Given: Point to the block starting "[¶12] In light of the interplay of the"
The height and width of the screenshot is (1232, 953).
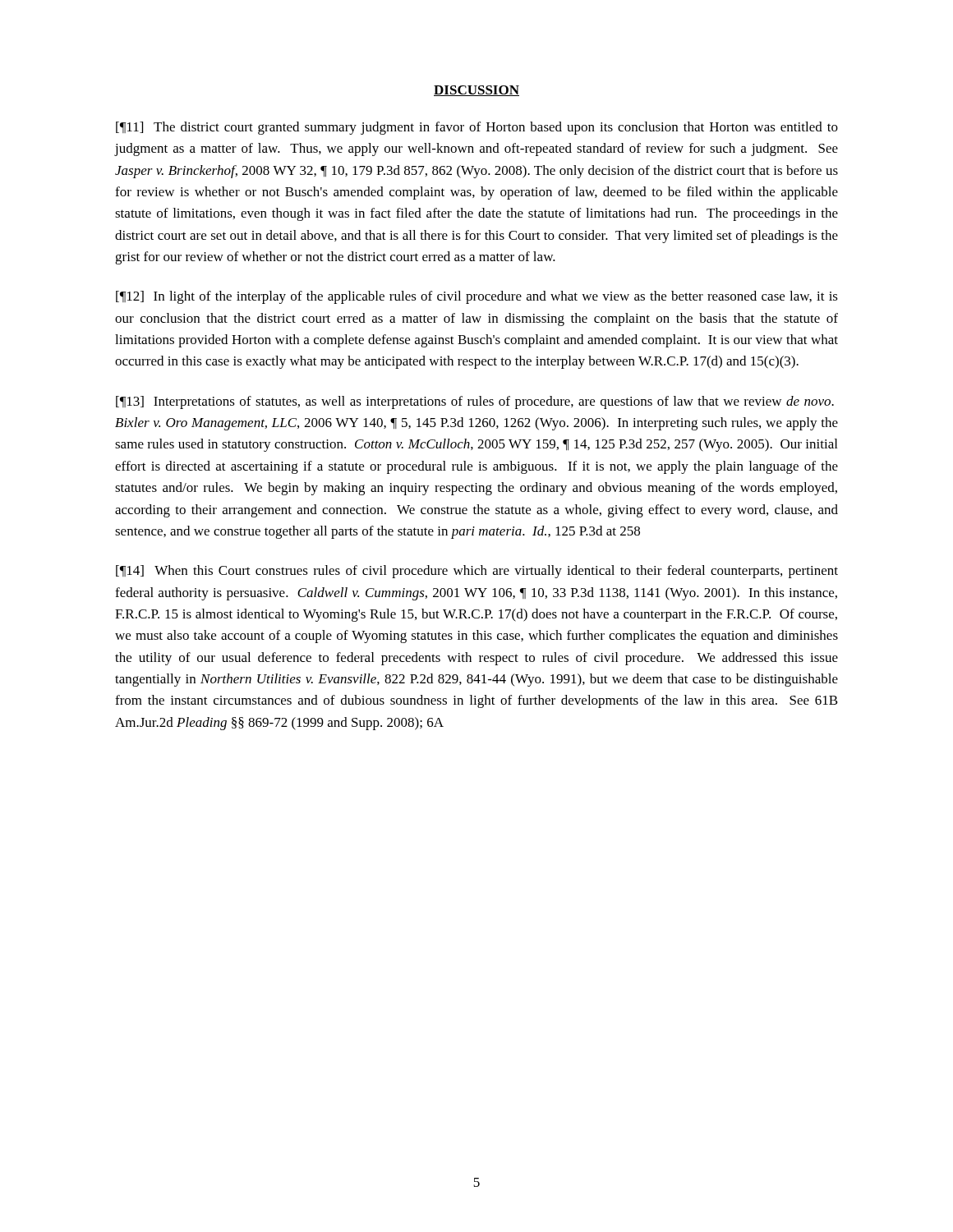Looking at the screenshot, I should pyautogui.click(x=476, y=329).
